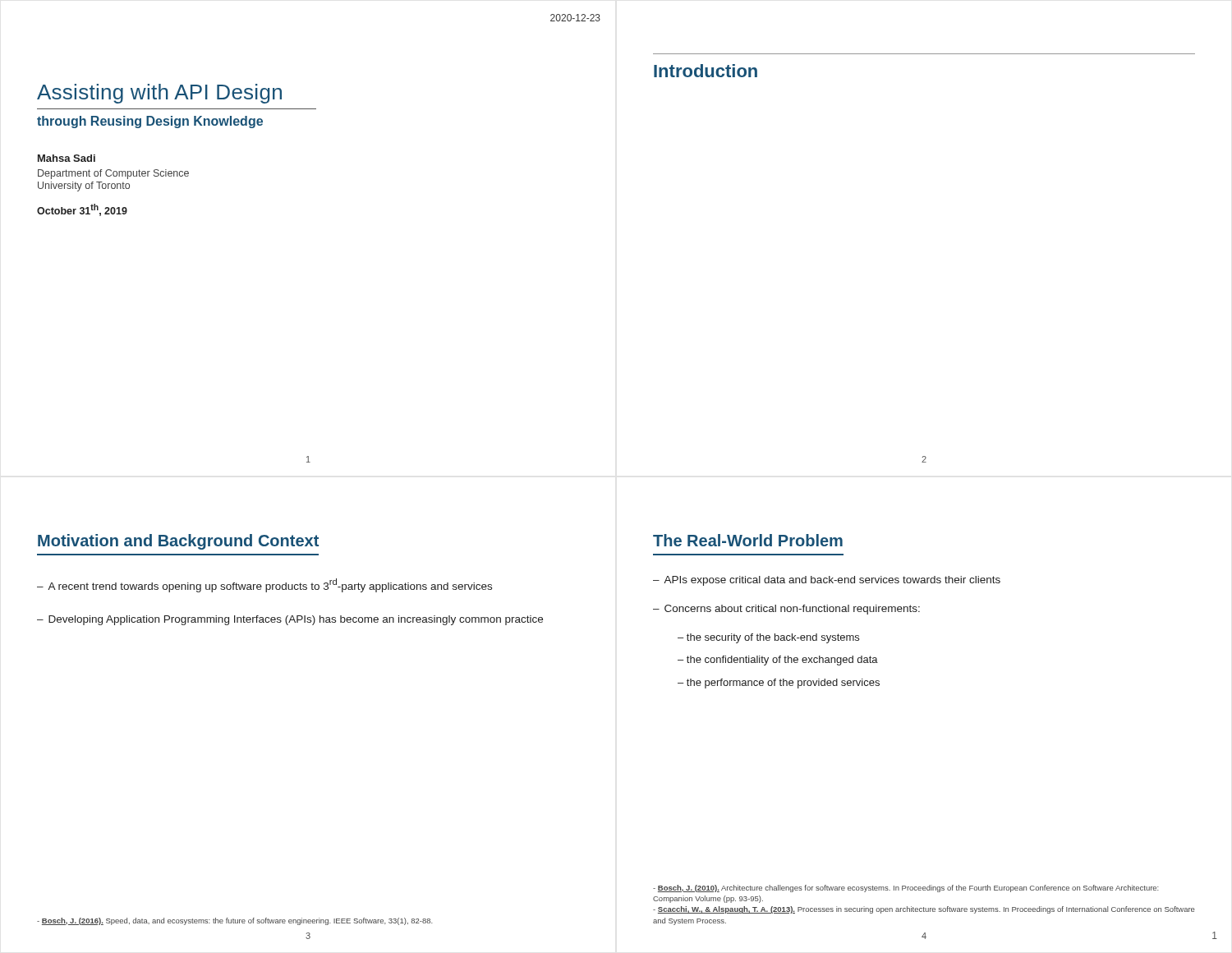Find the passage starting "Assisting with API Design through"

pos(308,104)
